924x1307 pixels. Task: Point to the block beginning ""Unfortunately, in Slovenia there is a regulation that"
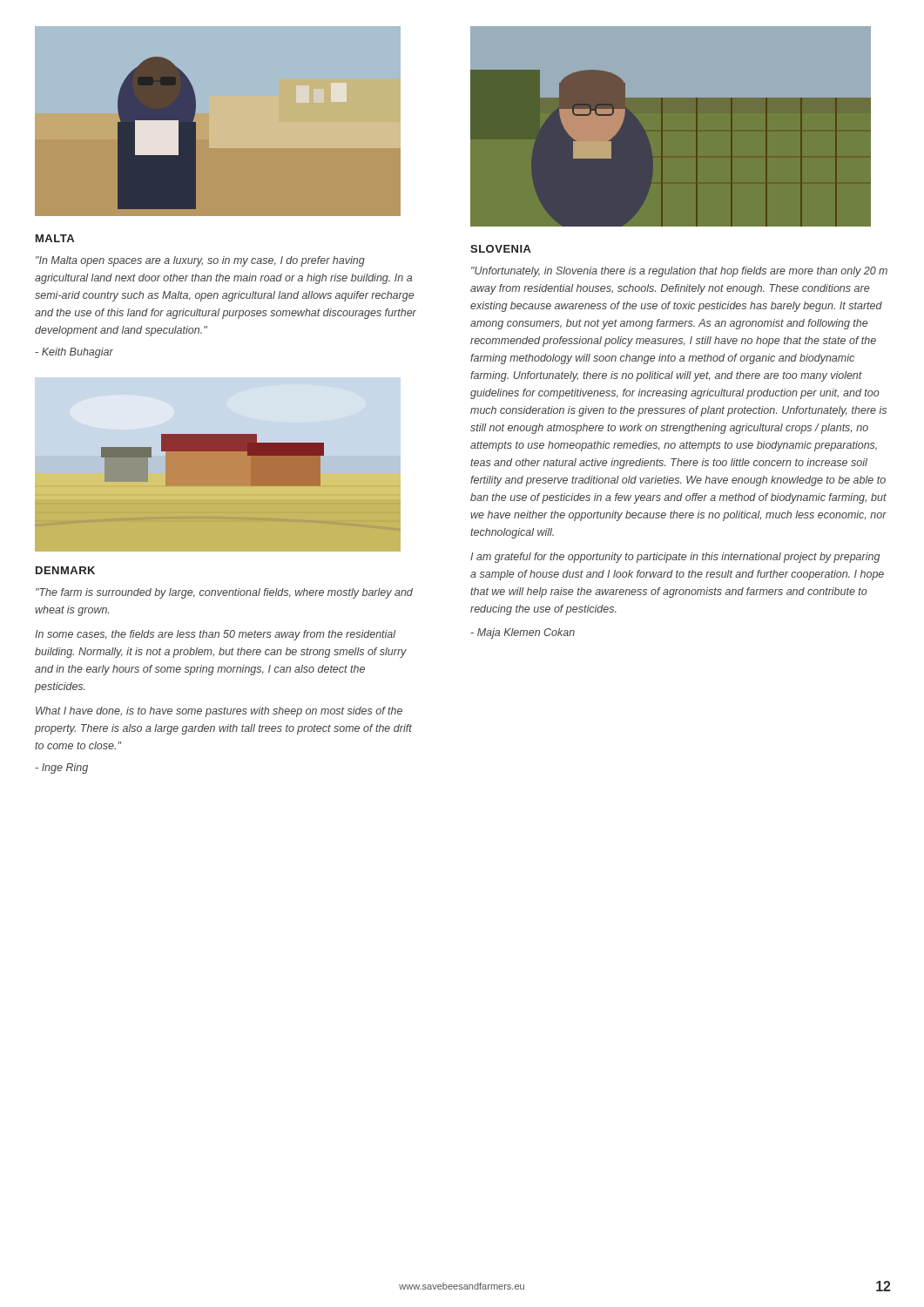[679, 402]
